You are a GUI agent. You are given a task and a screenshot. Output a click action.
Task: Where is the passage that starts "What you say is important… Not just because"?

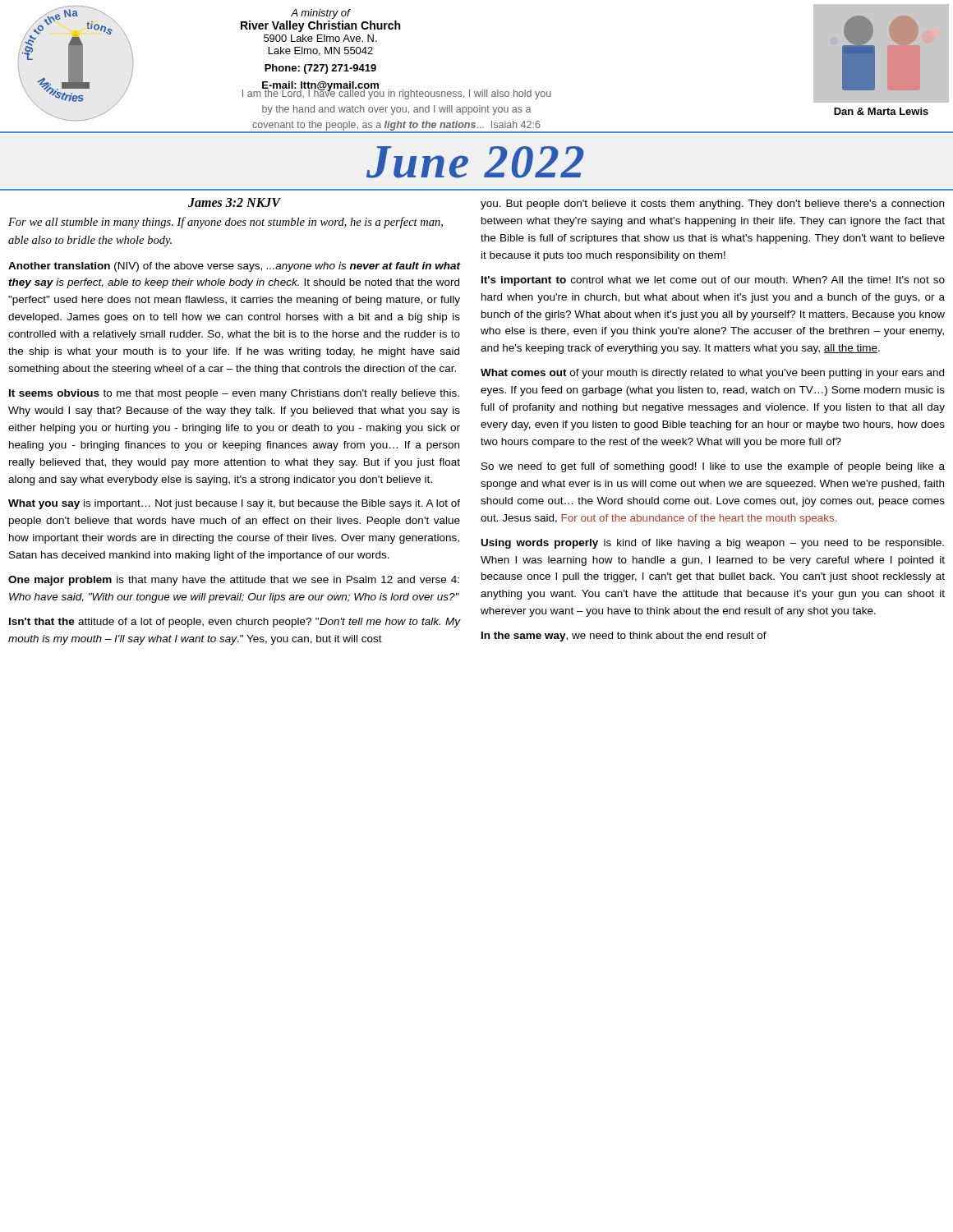[234, 529]
